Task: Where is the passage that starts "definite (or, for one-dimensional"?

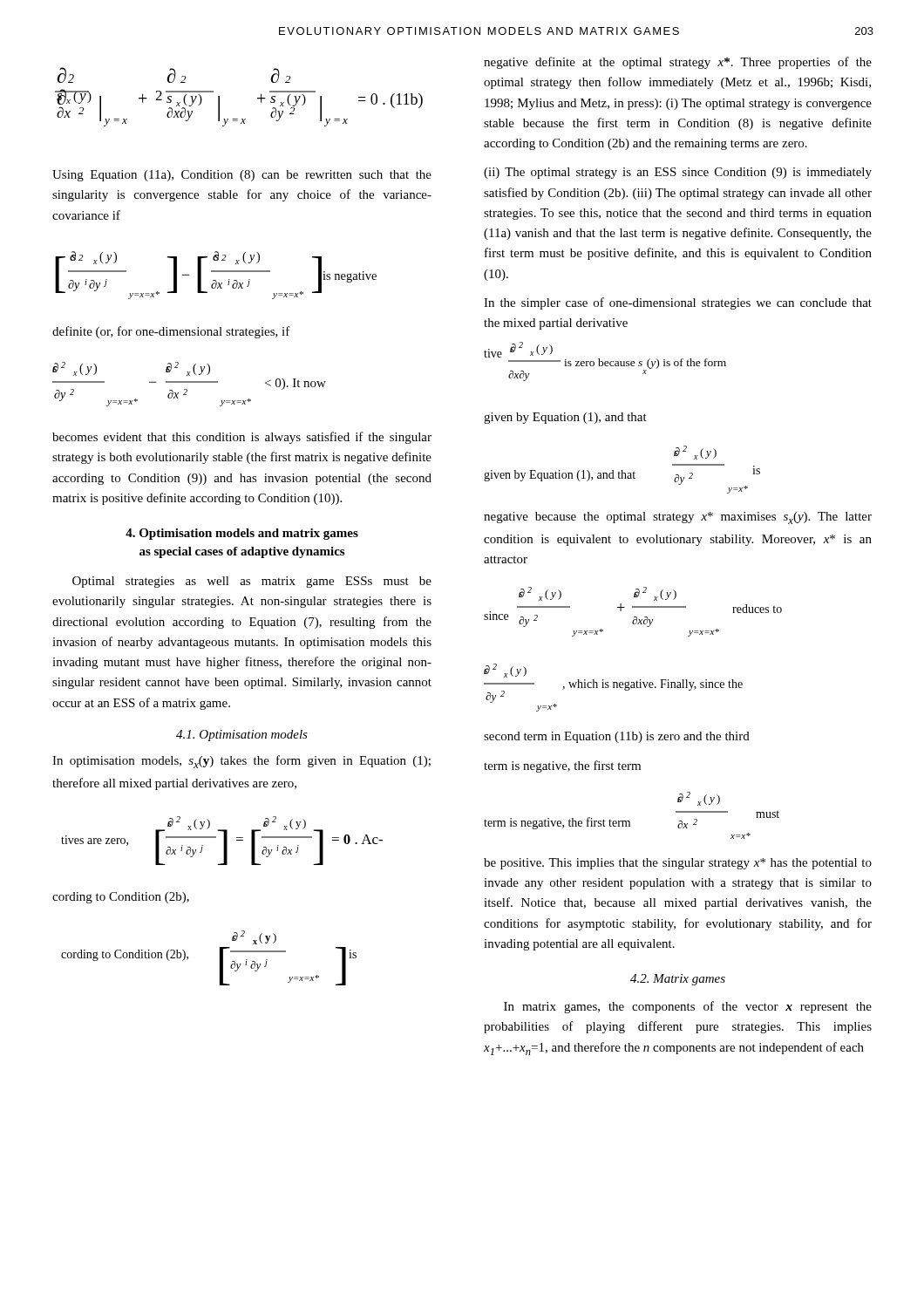Action: 242,332
